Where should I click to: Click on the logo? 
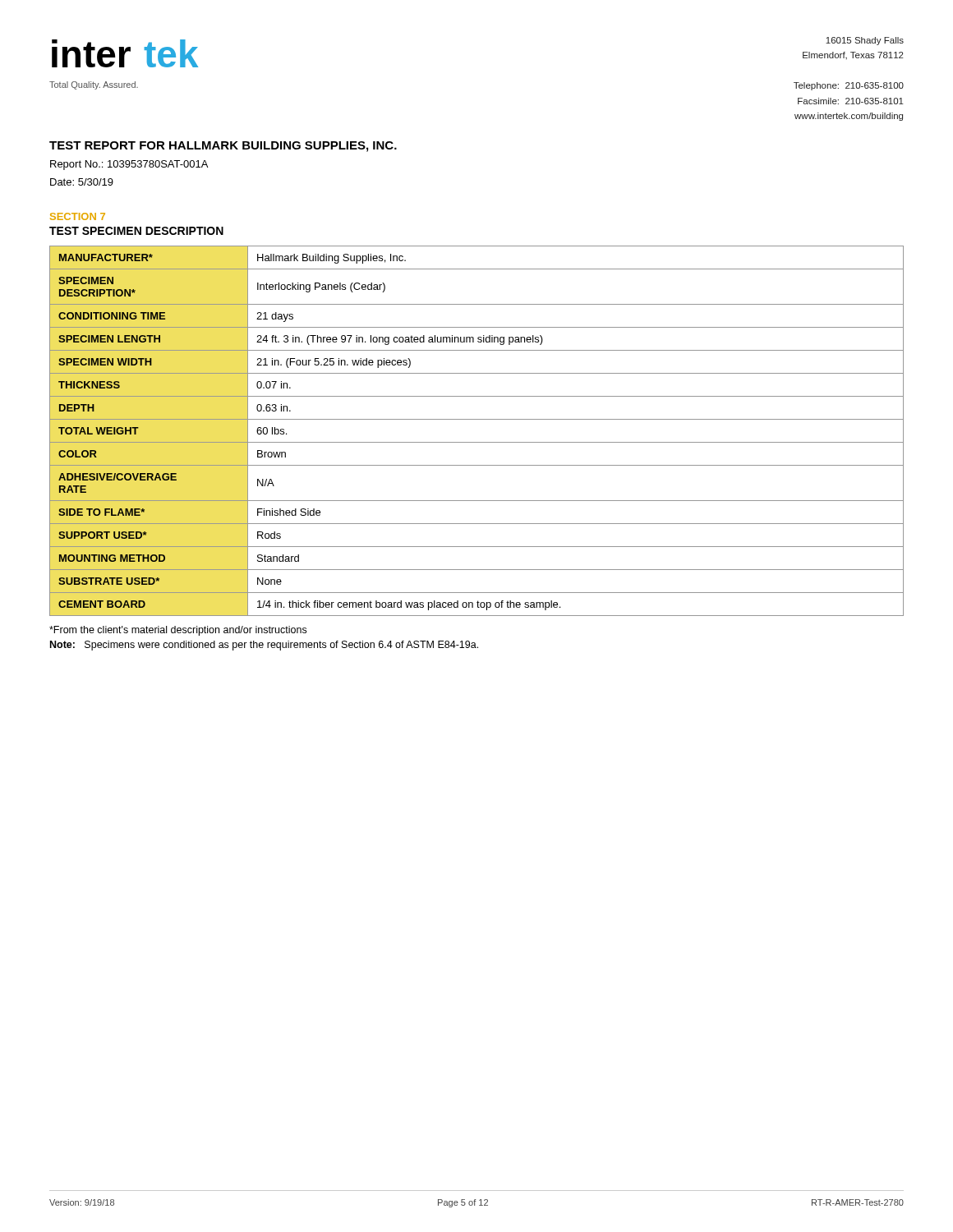(x=140, y=61)
